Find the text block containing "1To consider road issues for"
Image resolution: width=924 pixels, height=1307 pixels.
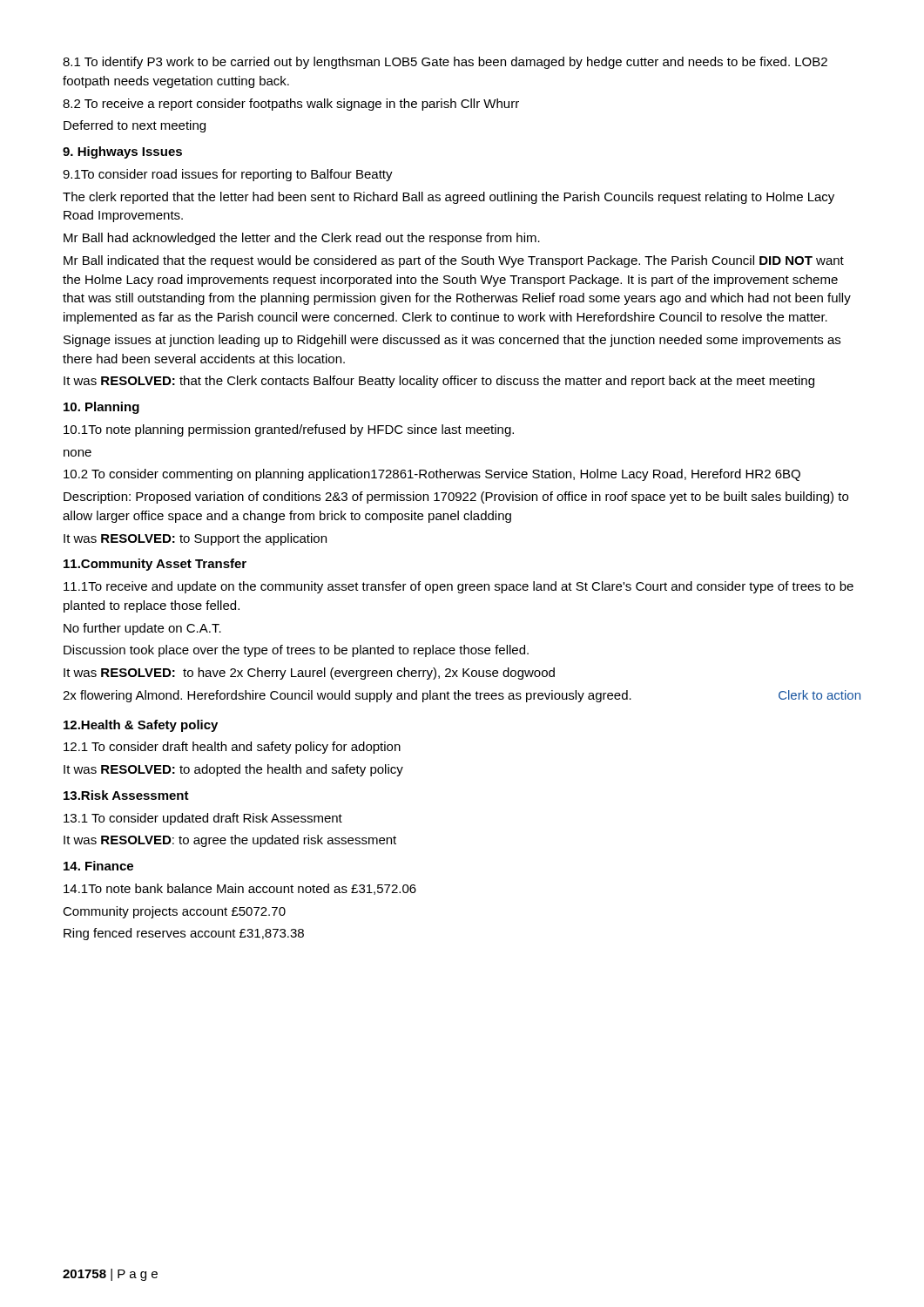228,175
